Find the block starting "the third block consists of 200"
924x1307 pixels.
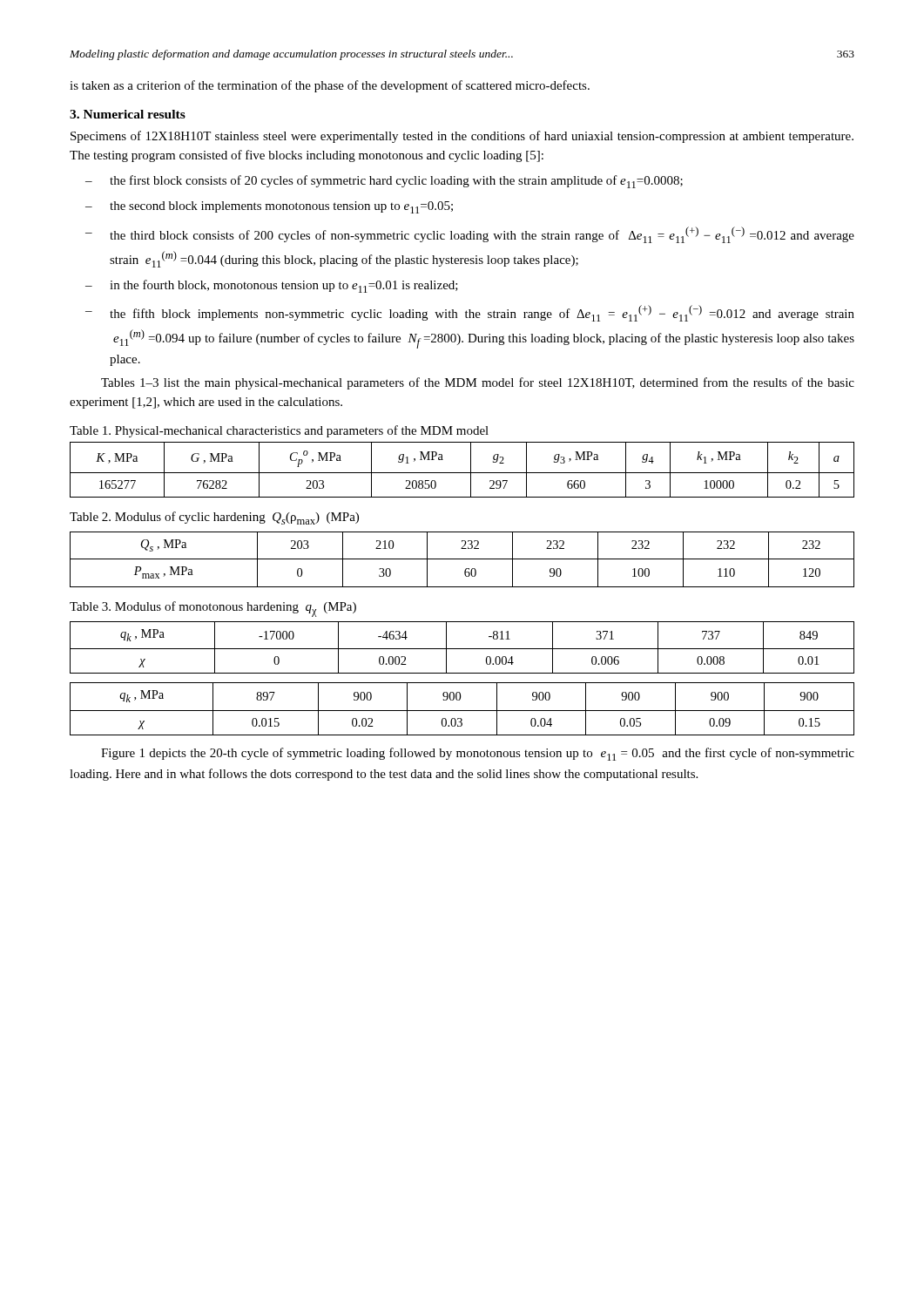(x=482, y=247)
